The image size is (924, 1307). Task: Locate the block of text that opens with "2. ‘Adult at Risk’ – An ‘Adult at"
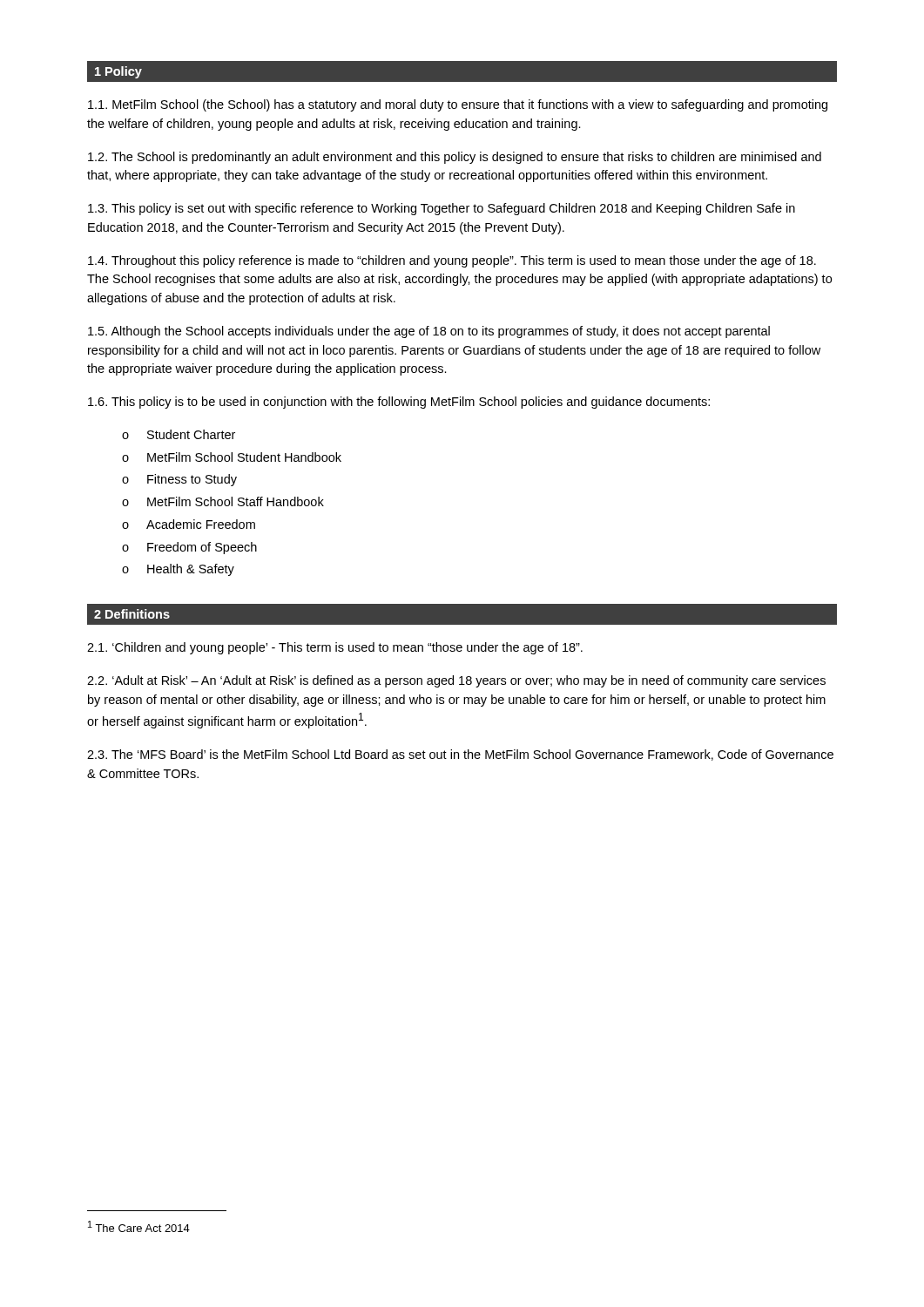coord(457,701)
